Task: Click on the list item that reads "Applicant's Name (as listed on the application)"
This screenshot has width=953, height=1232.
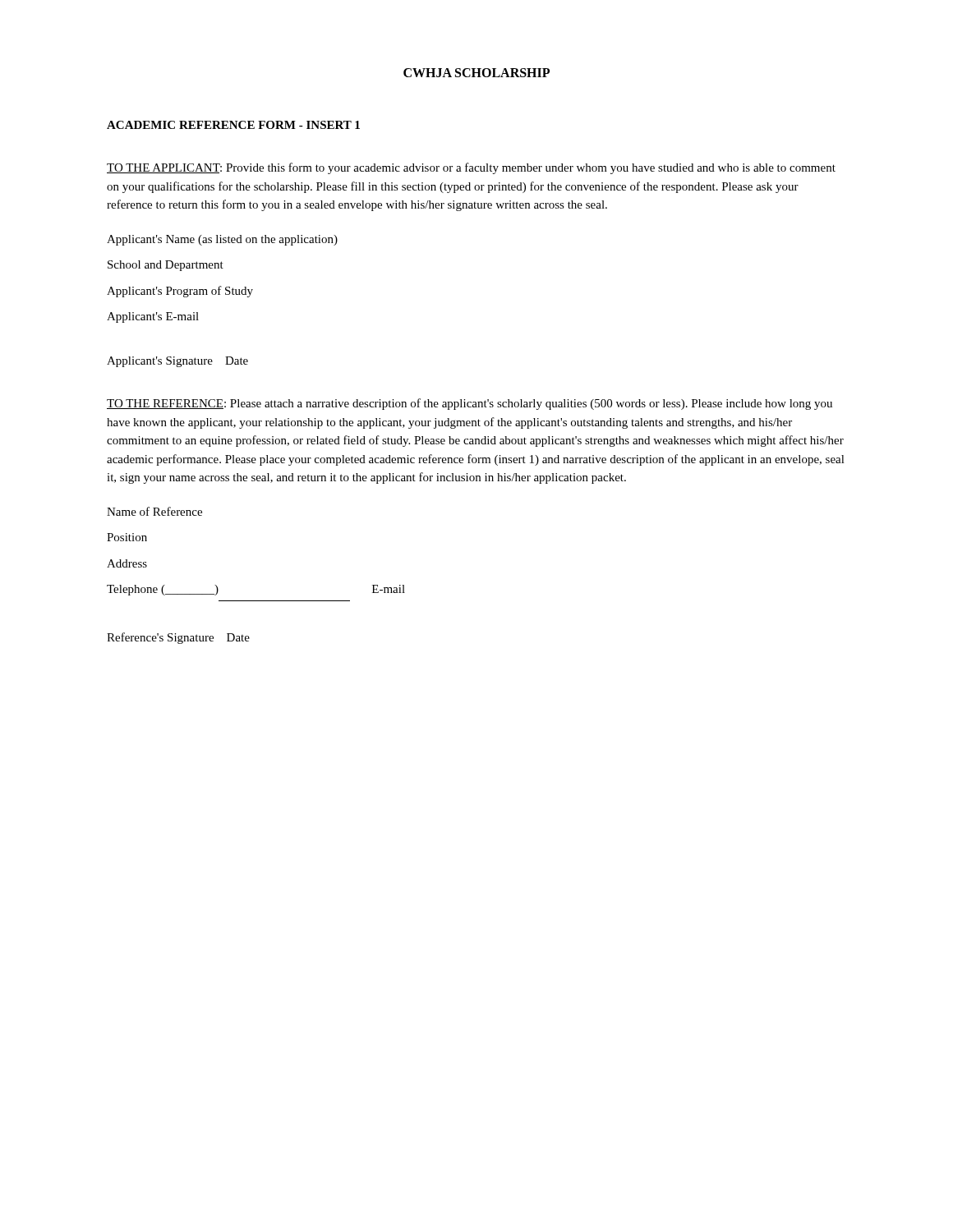Action: tap(222, 239)
